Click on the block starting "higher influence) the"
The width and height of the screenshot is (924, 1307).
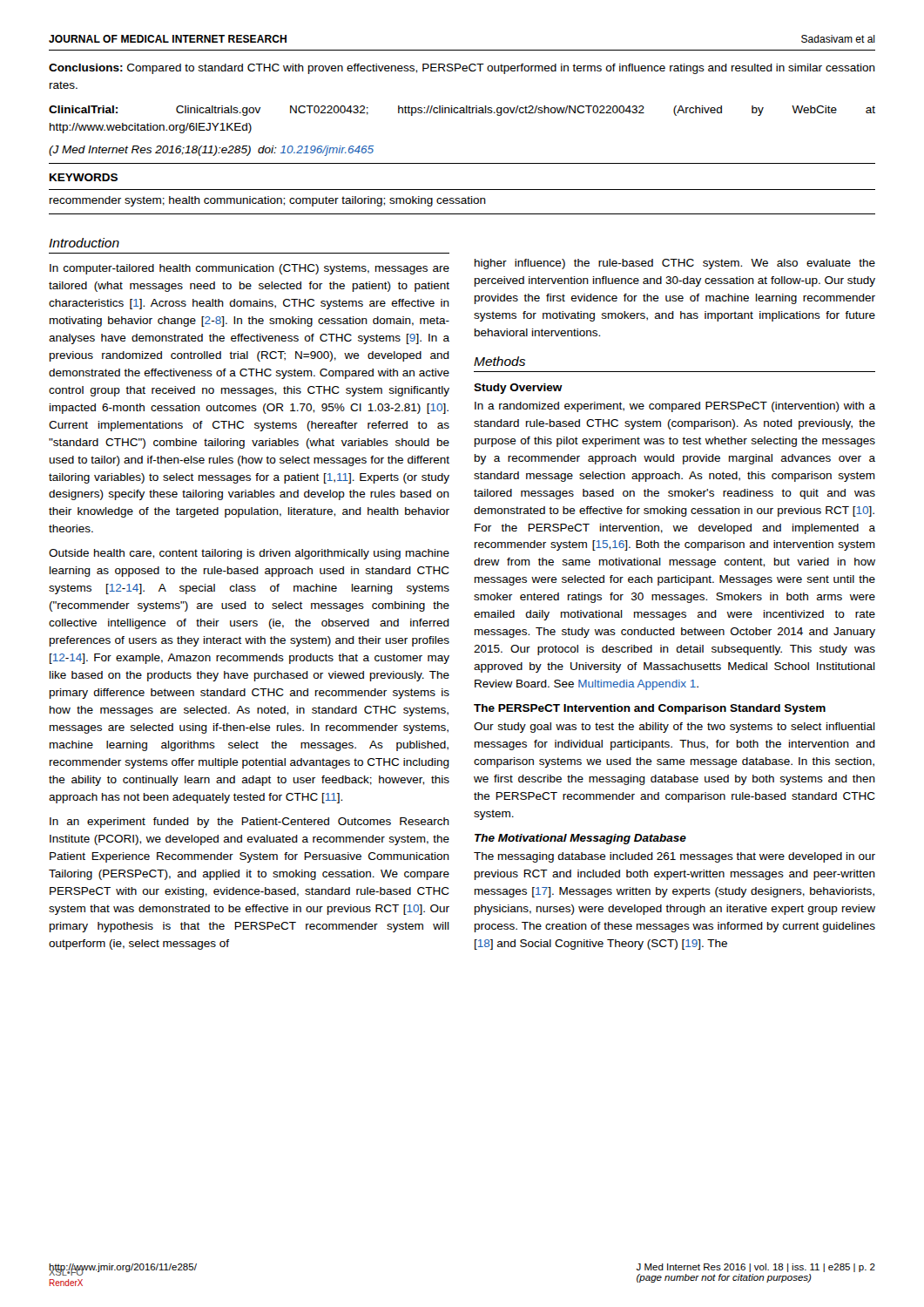[674, 298]
